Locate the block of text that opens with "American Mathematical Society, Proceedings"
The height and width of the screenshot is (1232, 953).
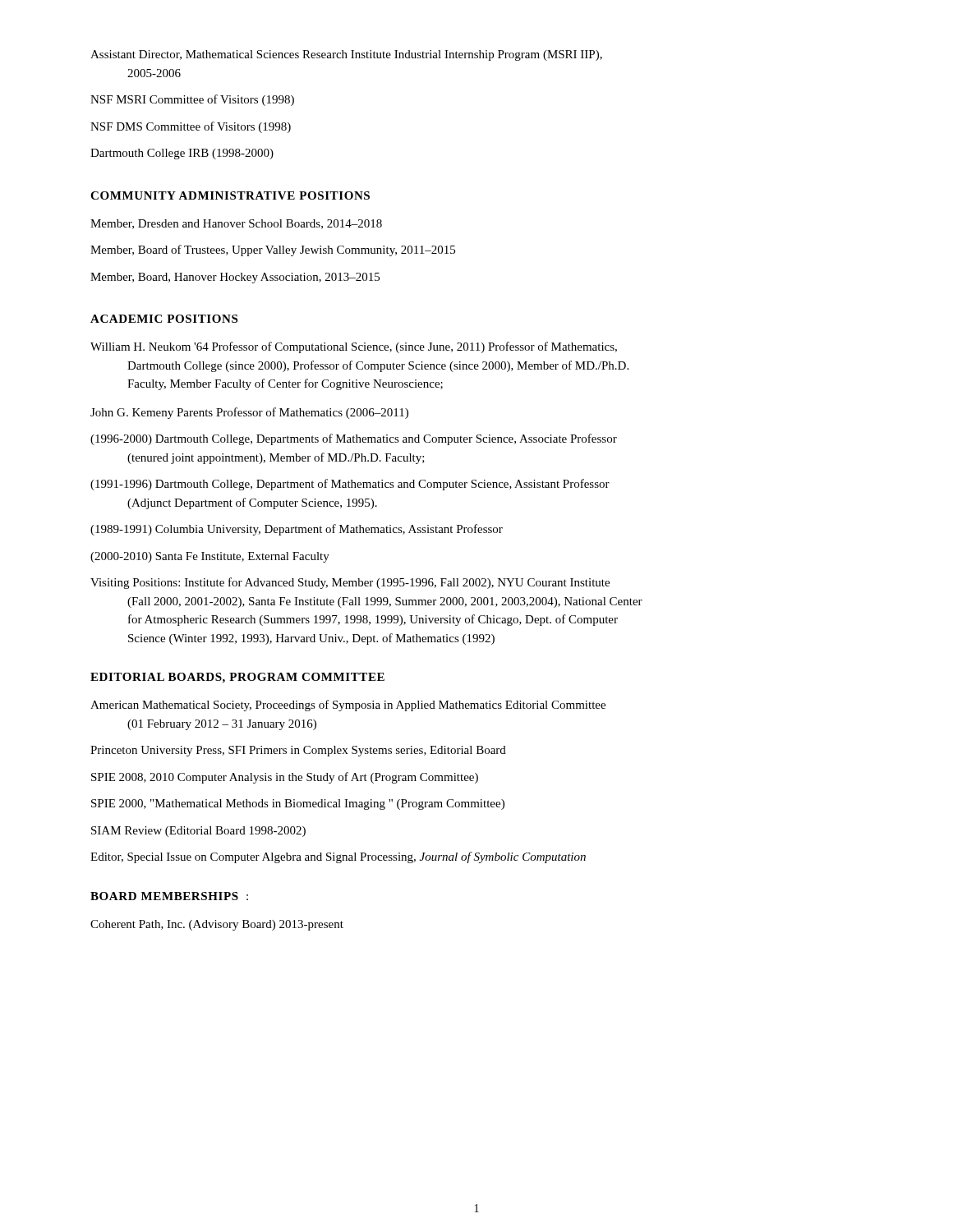[x=348, y=714]
